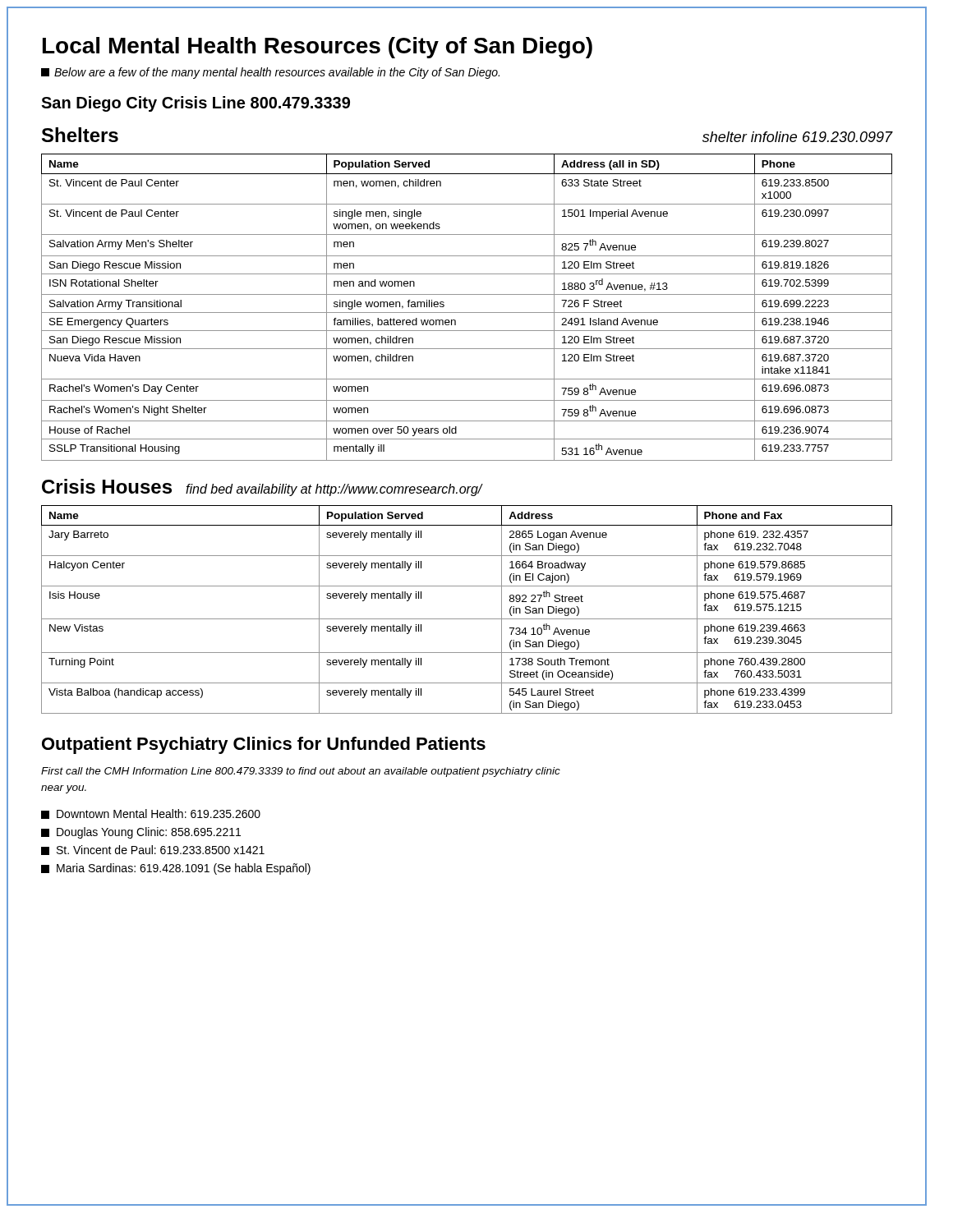Where does it say "Outpatient Psychiatry Clinics for Unfunded Patients"?
The width and height of the screenshot is (953, 1232).
[264, 744]
